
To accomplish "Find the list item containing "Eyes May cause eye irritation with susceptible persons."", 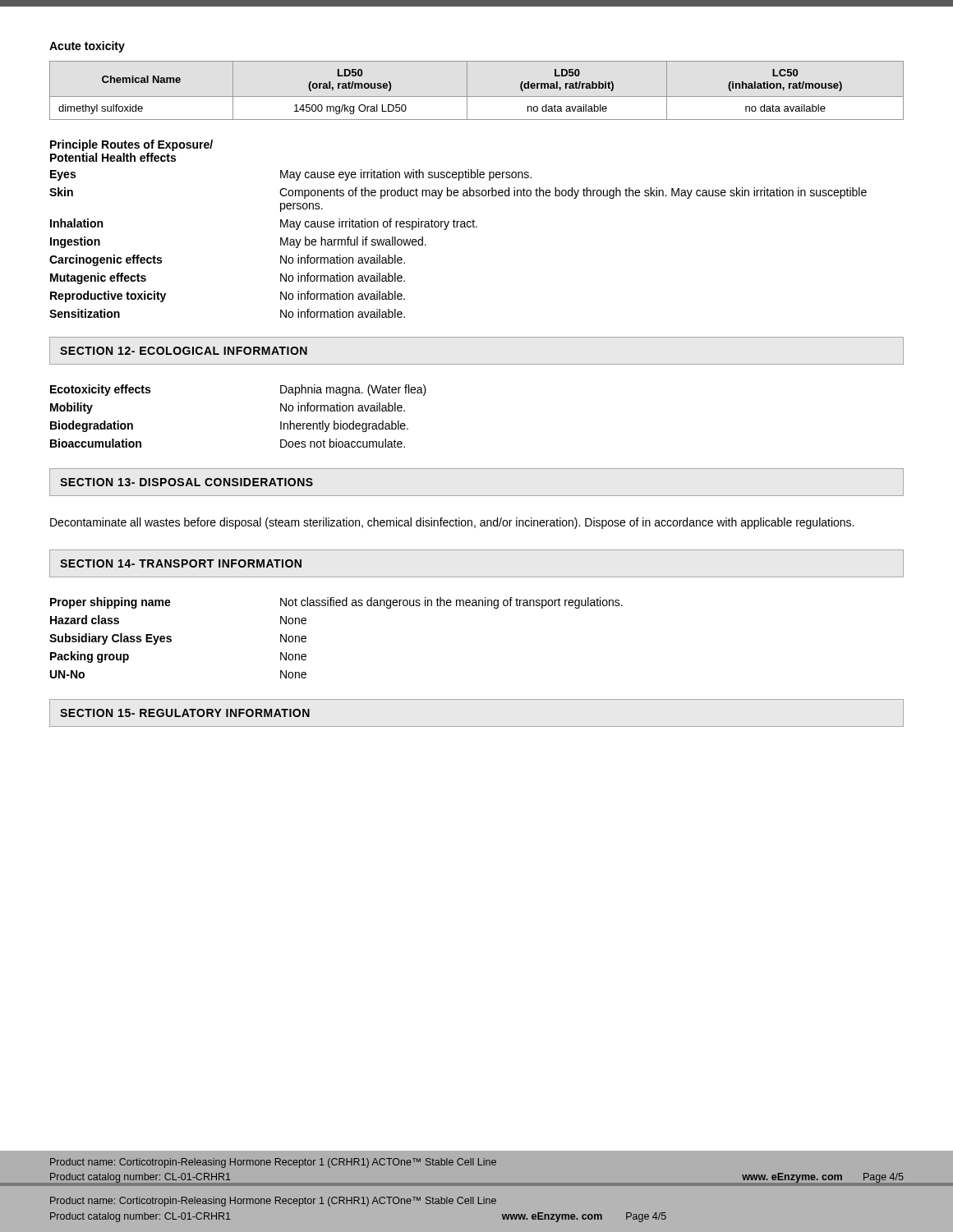I will (x=476, y=174).
